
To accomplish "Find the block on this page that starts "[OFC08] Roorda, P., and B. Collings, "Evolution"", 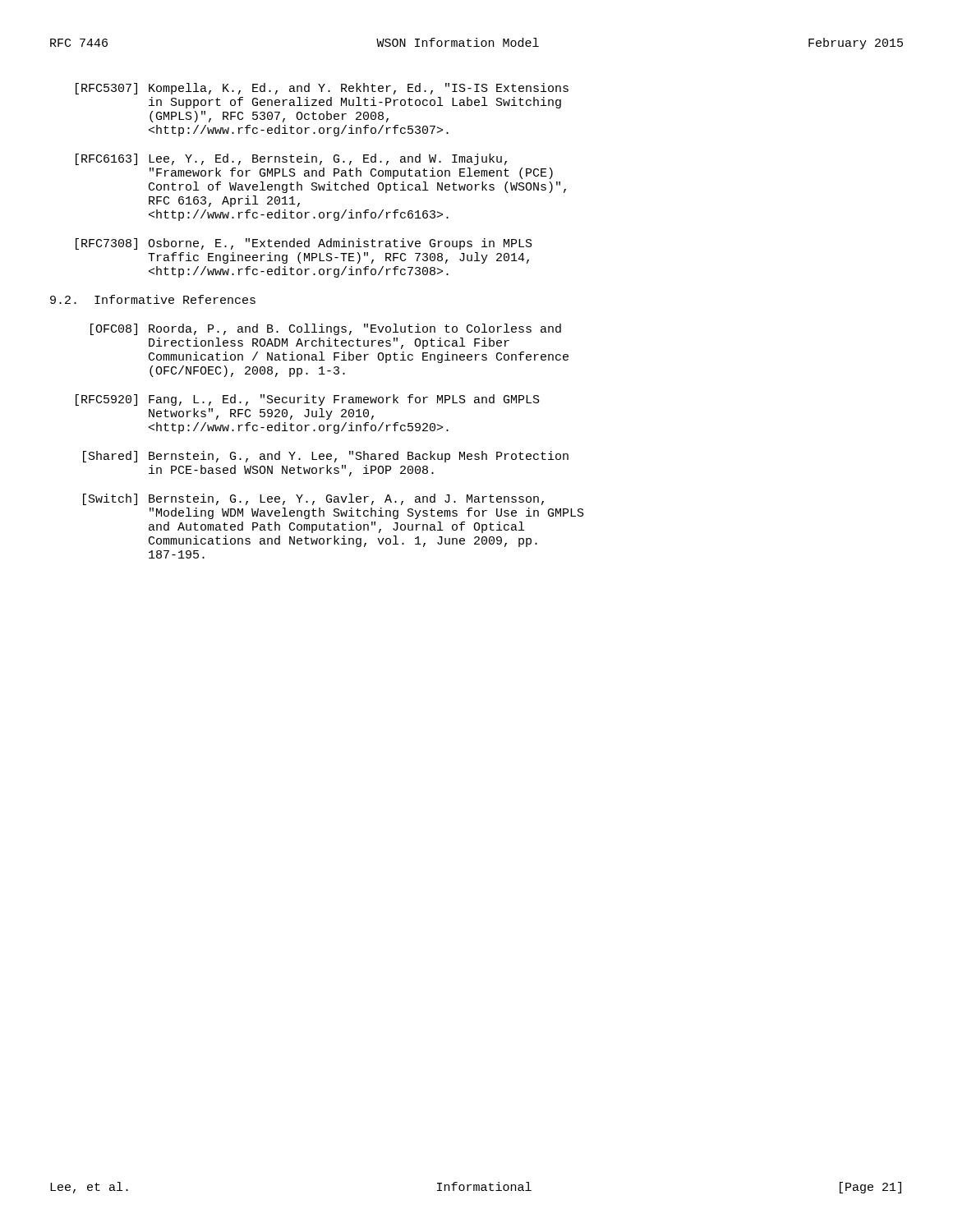I will click(x=476, y=351).
